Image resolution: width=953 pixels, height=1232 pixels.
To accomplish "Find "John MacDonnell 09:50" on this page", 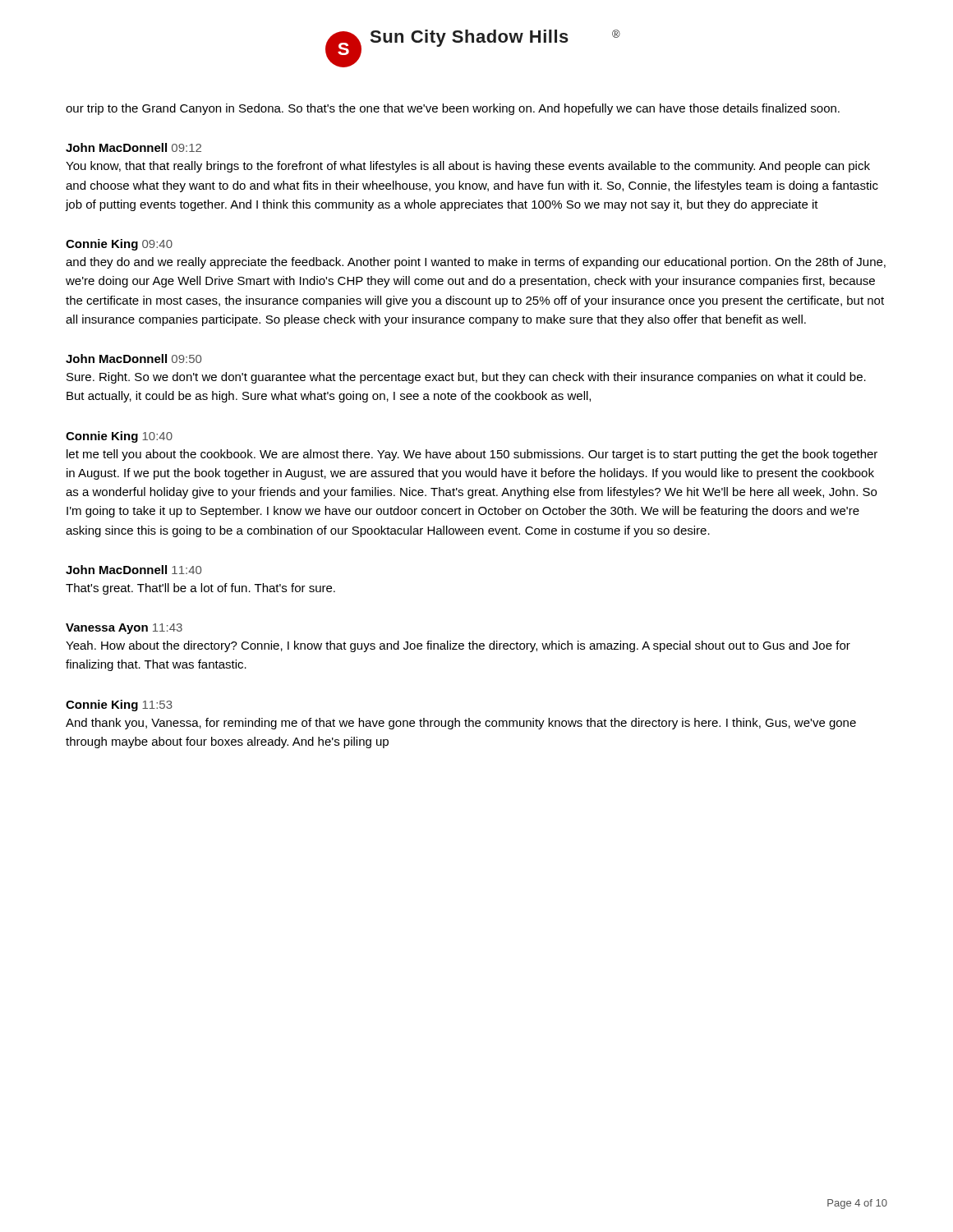I will coord(134,359).
